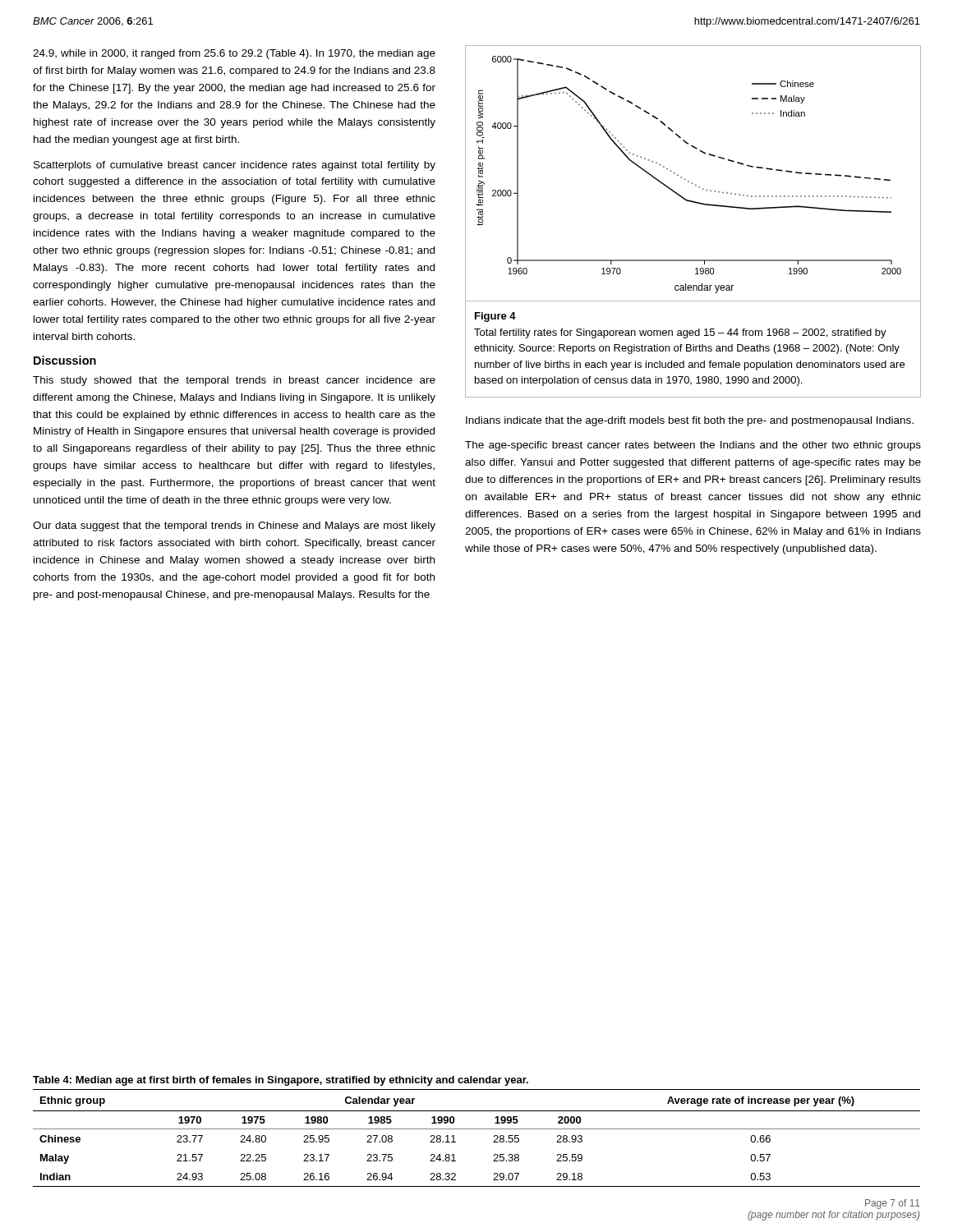The height and width of the screenshot is (1232, 953).
Task: Click on the caption that says "Table 4: Median age at first"
Action: [x=281, y=1080]
